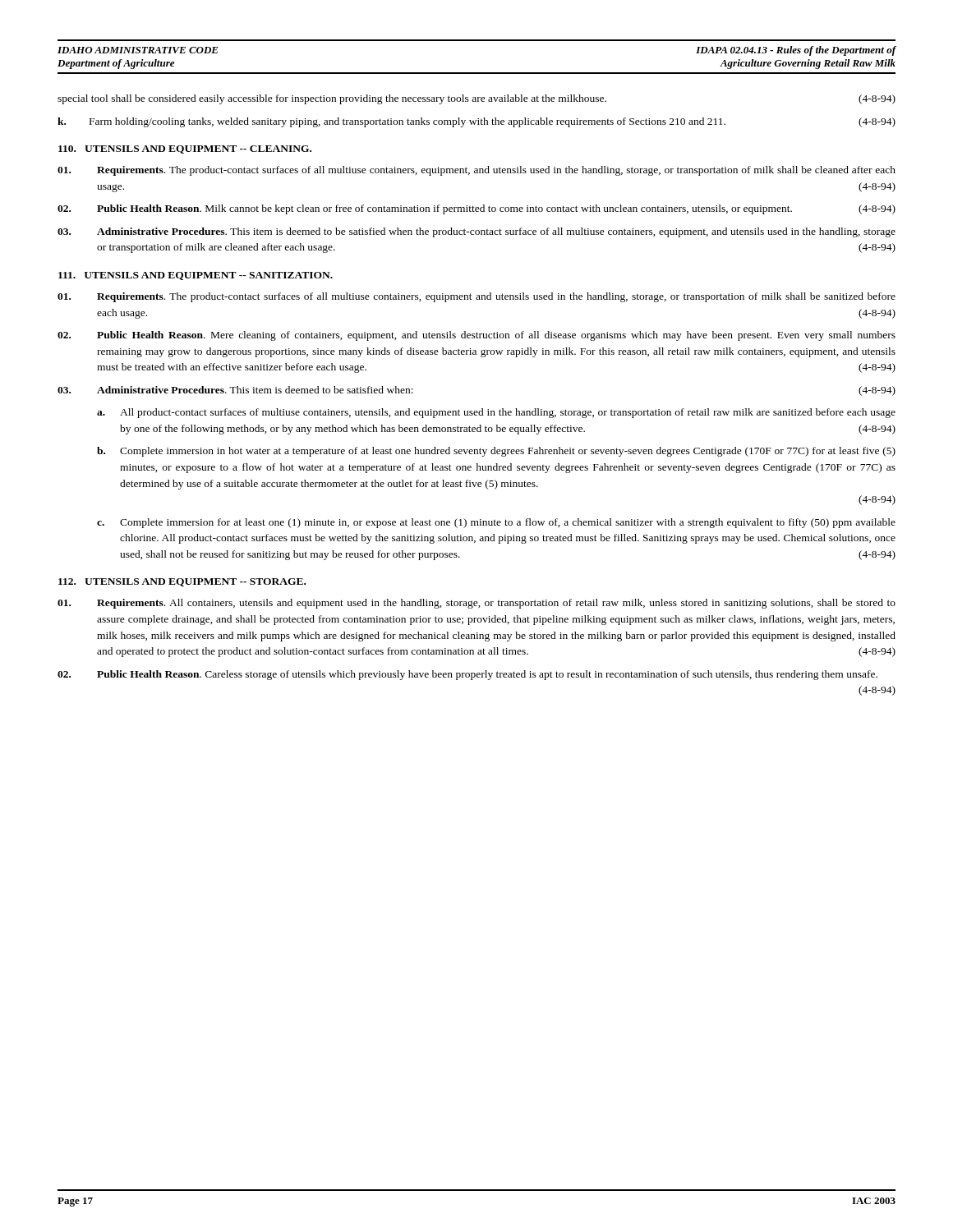The image size is (953, 1232).
Task: Locate the block of text that opens with "special tool shall be considered easily accessible for"
Action: pos(476,98)
